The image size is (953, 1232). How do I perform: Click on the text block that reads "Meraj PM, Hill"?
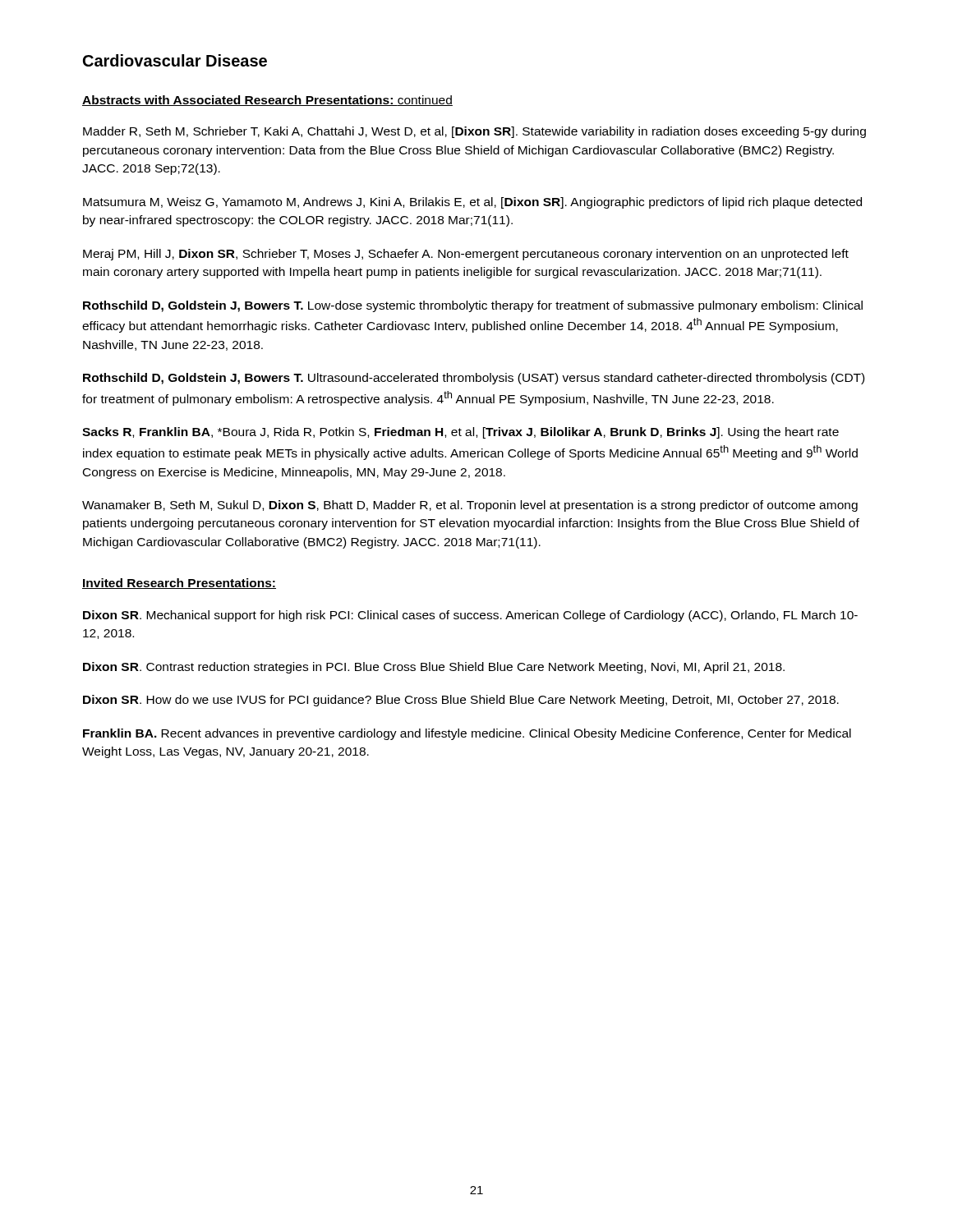(465, 262)
